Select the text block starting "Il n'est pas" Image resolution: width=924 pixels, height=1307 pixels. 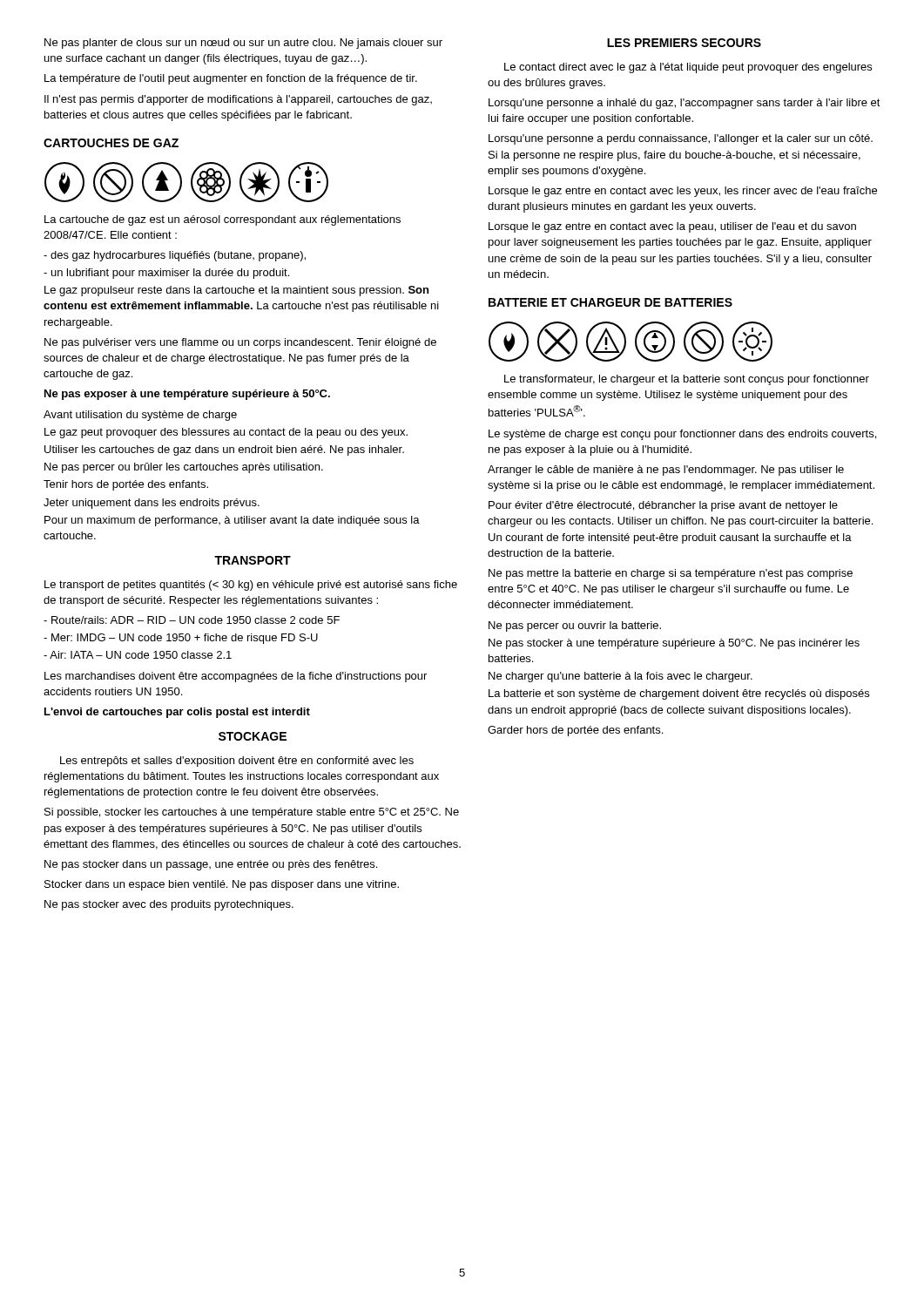tap(238, 106)
